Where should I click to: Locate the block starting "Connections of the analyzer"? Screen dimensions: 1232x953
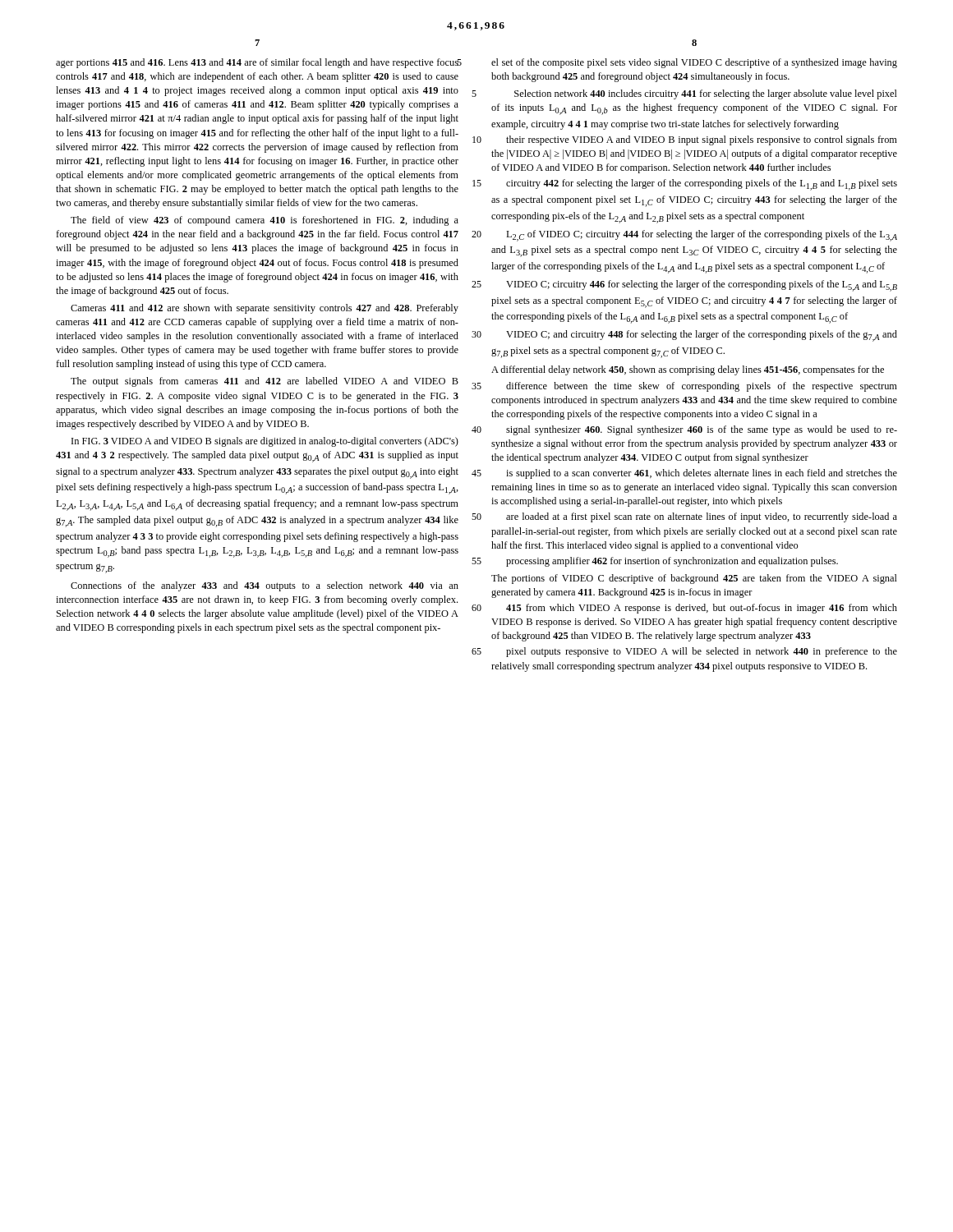(x=257, y=607)
